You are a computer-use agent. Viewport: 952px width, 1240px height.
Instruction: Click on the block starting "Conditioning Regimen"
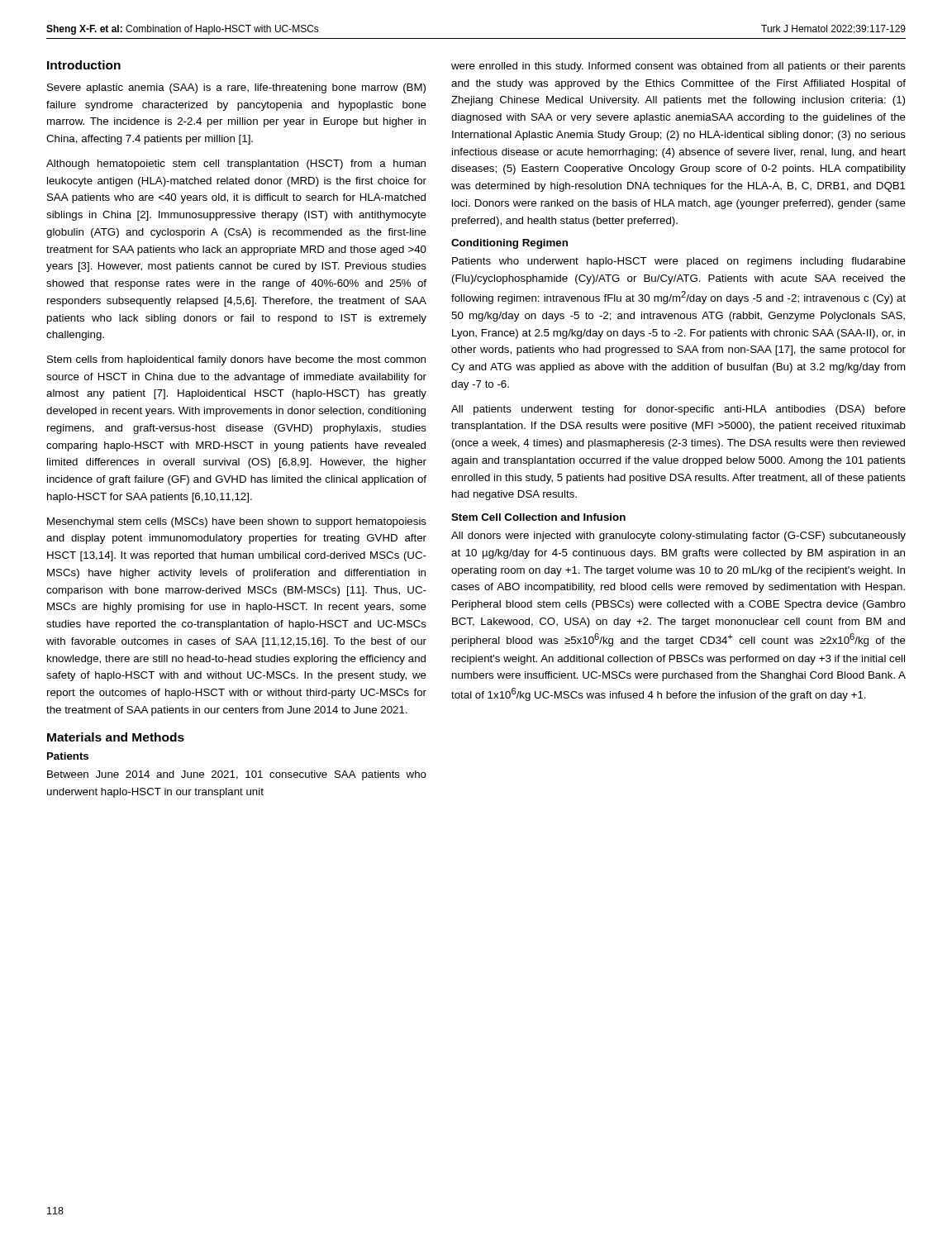[x=510, y=243]
